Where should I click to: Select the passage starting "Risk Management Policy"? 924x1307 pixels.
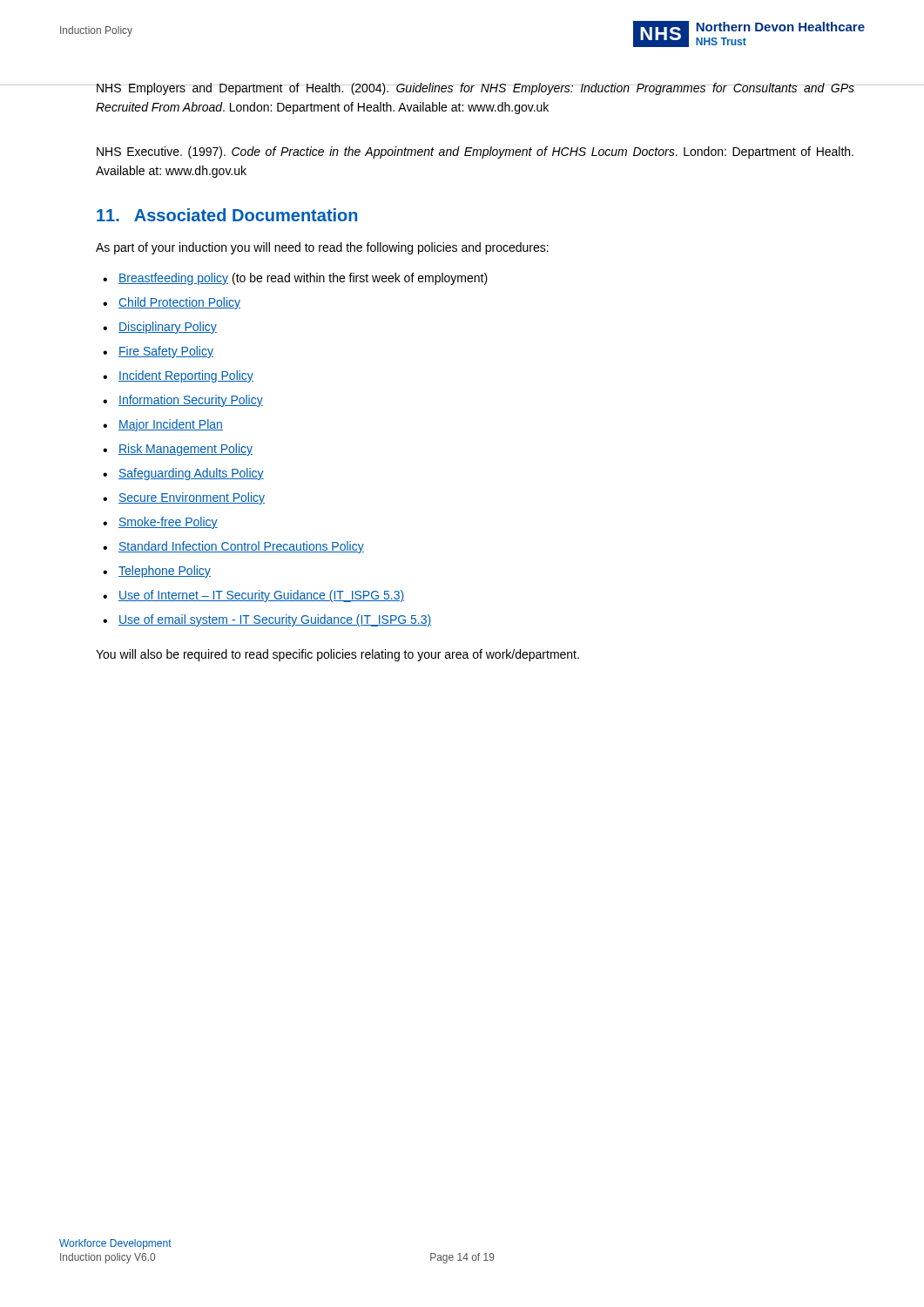(186, 449)
